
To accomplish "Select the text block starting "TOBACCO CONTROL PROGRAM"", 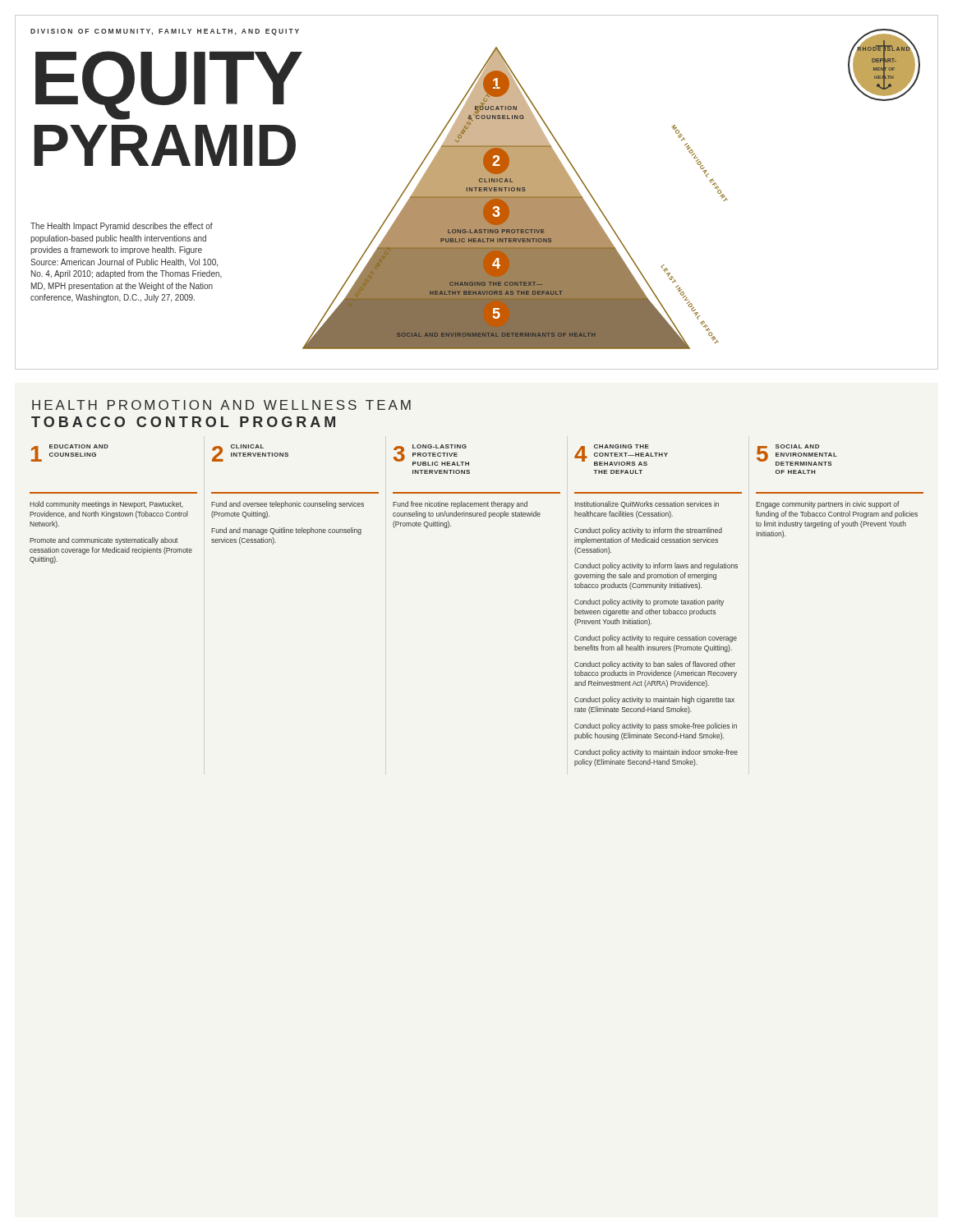I will click(185, 422).
